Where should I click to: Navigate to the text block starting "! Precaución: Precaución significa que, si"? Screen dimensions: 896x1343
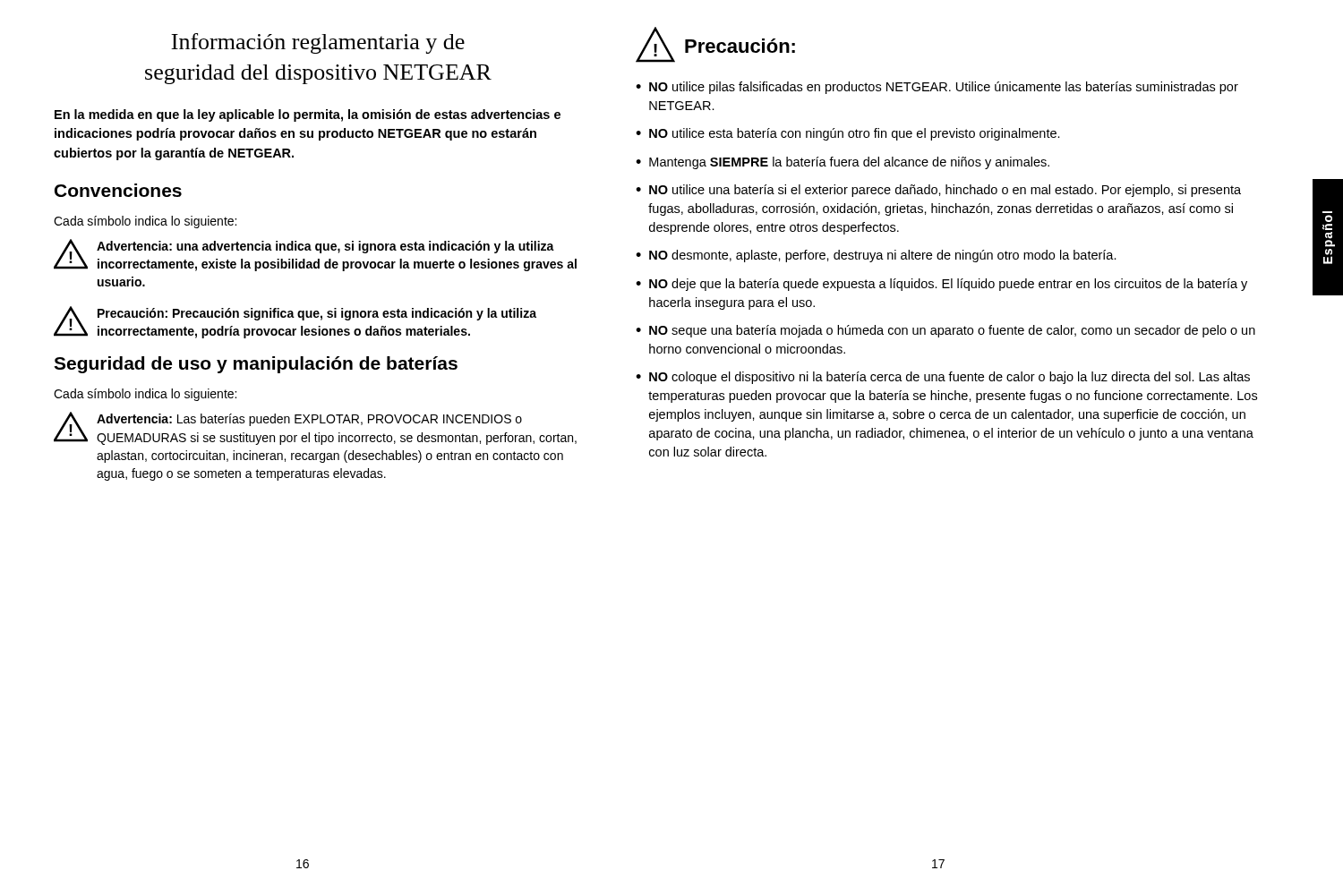(318, 322)
